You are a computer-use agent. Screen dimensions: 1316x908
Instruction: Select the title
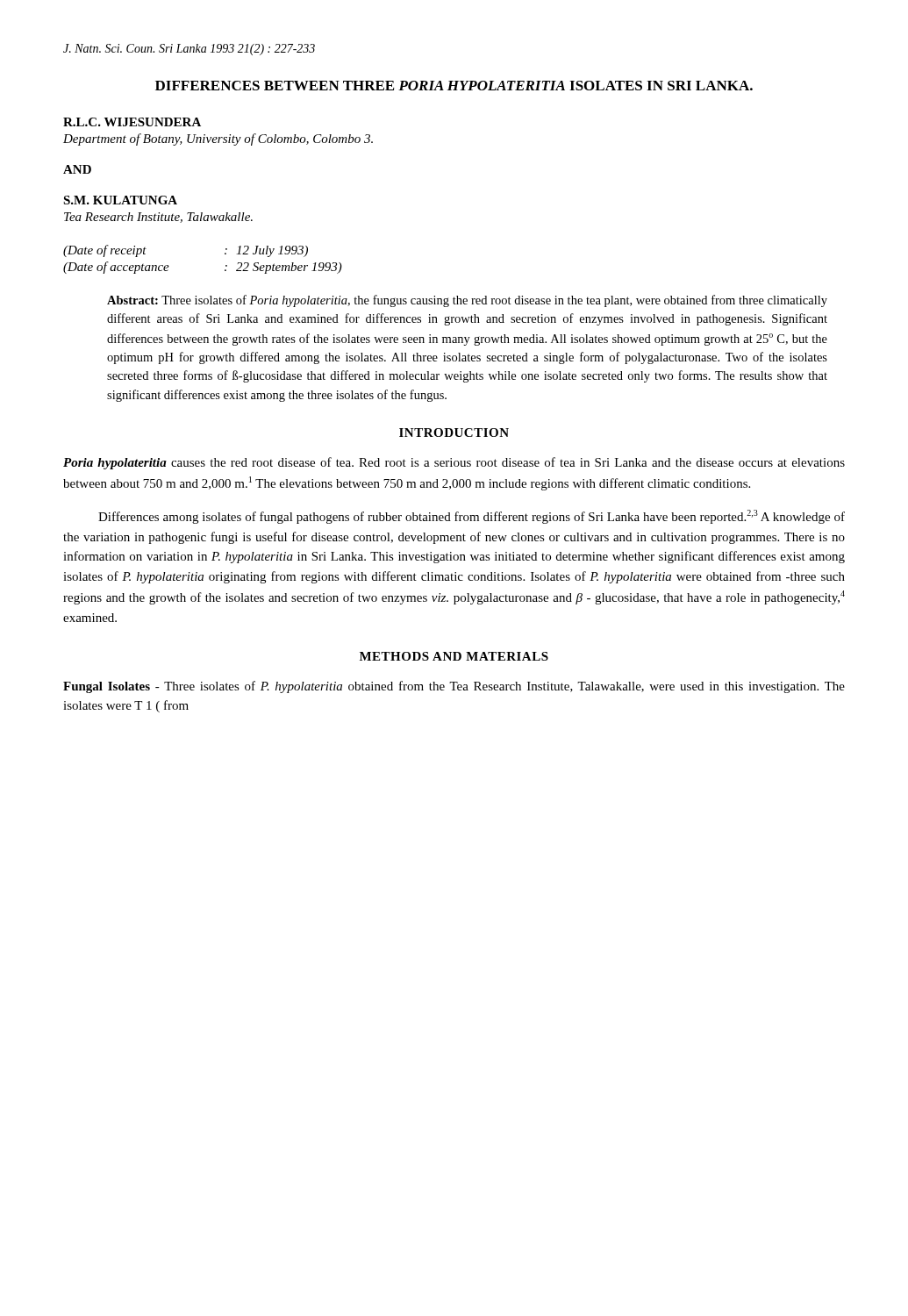coord(454,86)
